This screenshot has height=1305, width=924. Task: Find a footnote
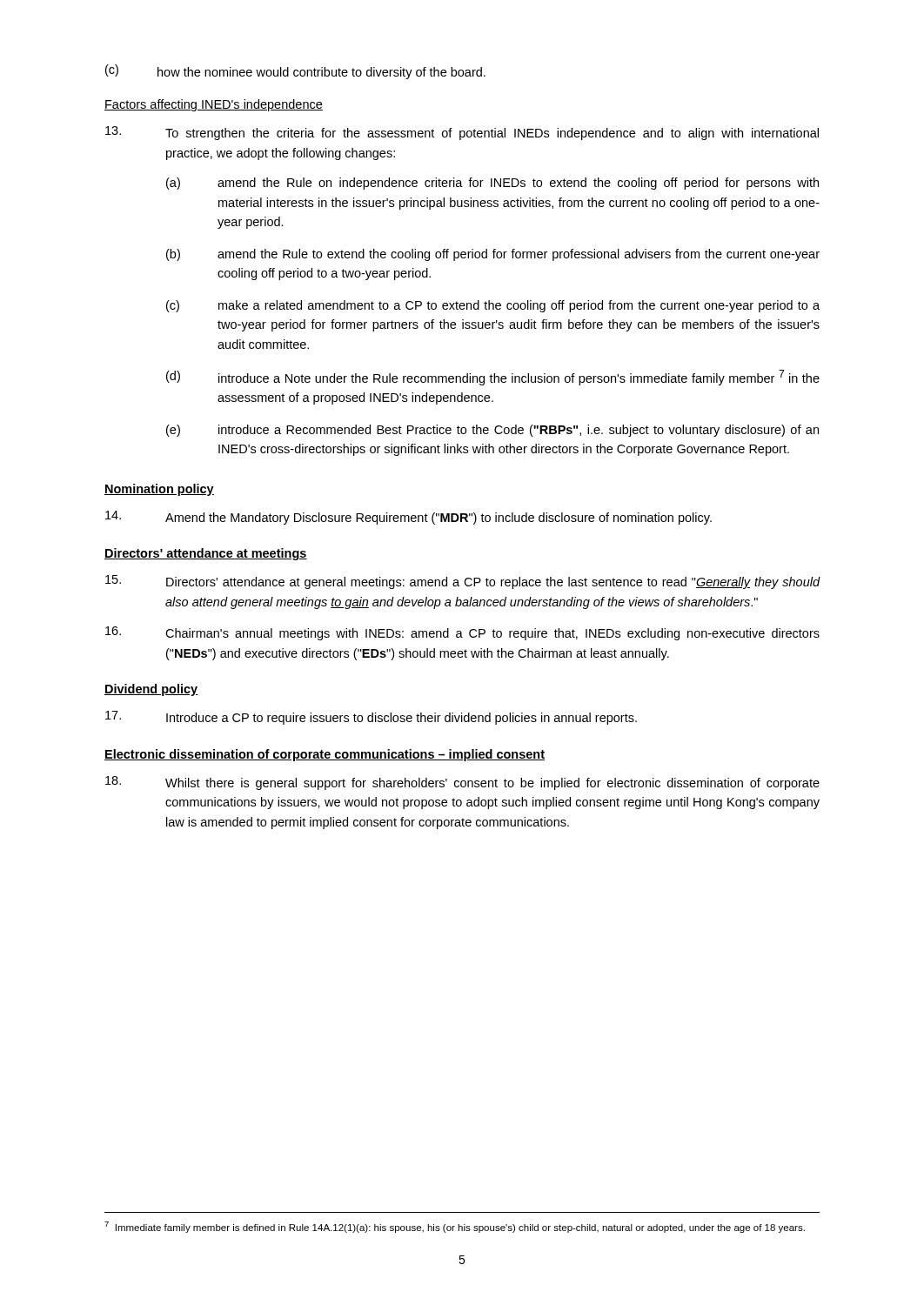(455, 1226)
